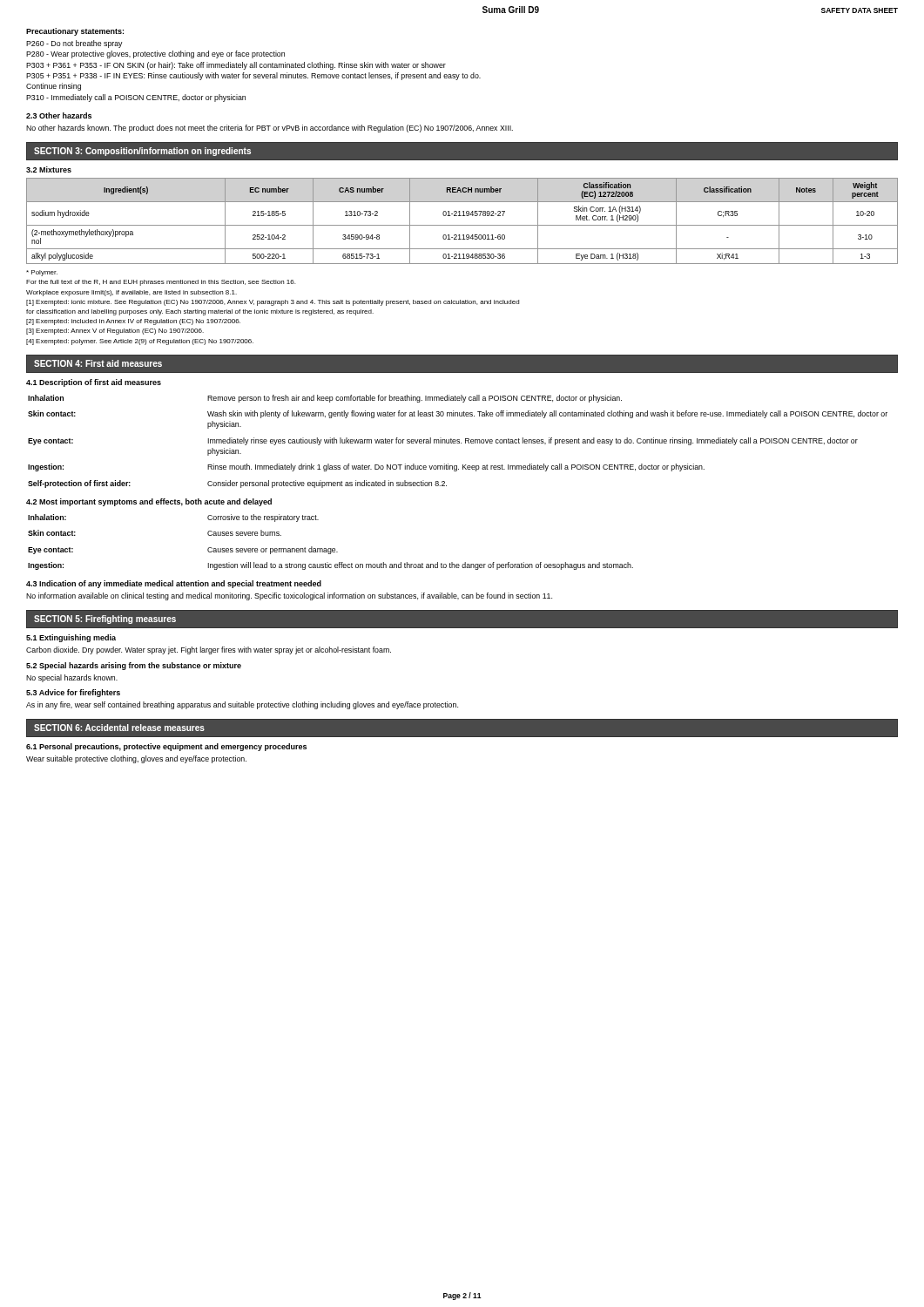Find "2.3 Other hazards" on this page

pyautogui.click(x=59, y=116)
